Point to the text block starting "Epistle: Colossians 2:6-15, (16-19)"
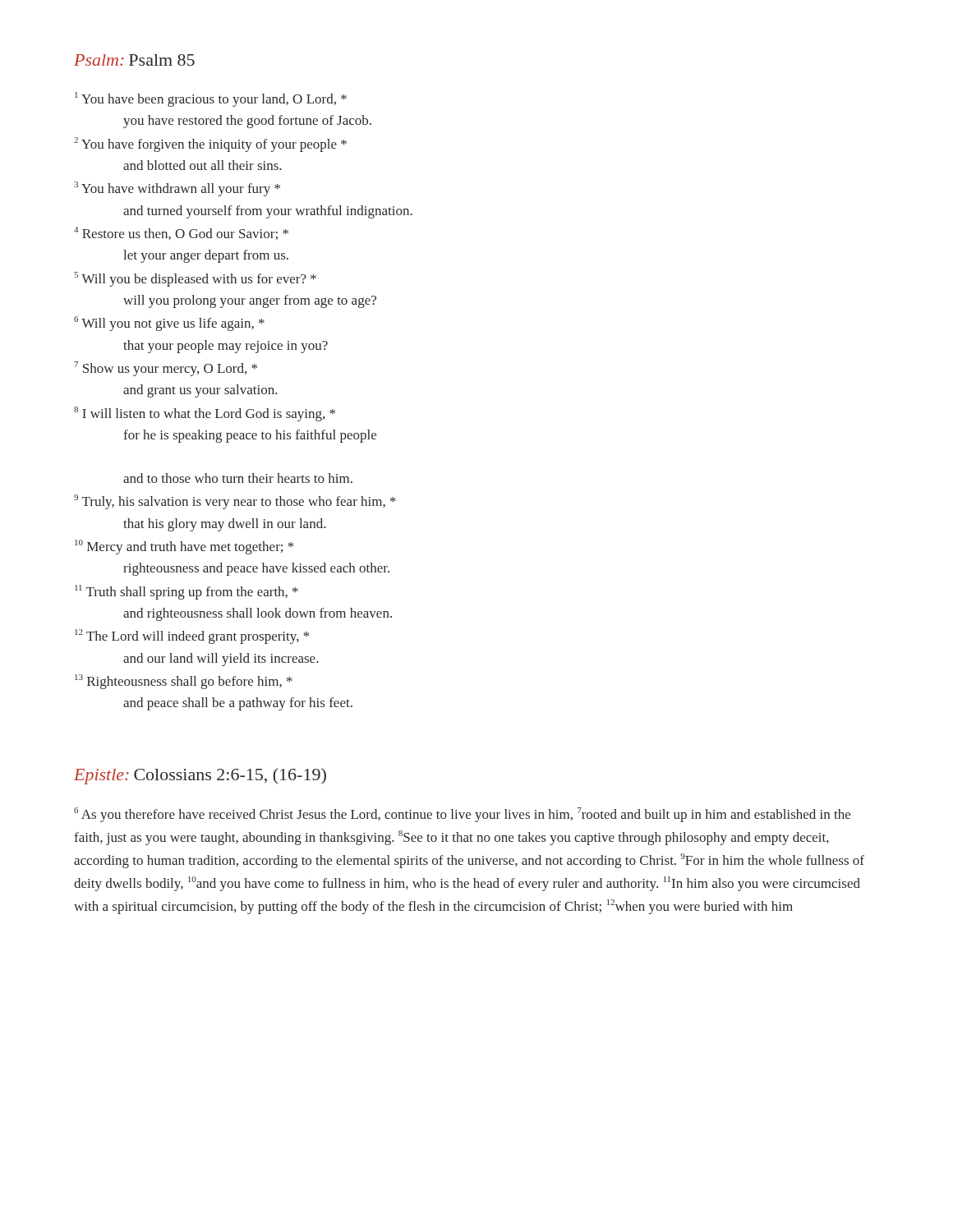 [x=200, y=774]
